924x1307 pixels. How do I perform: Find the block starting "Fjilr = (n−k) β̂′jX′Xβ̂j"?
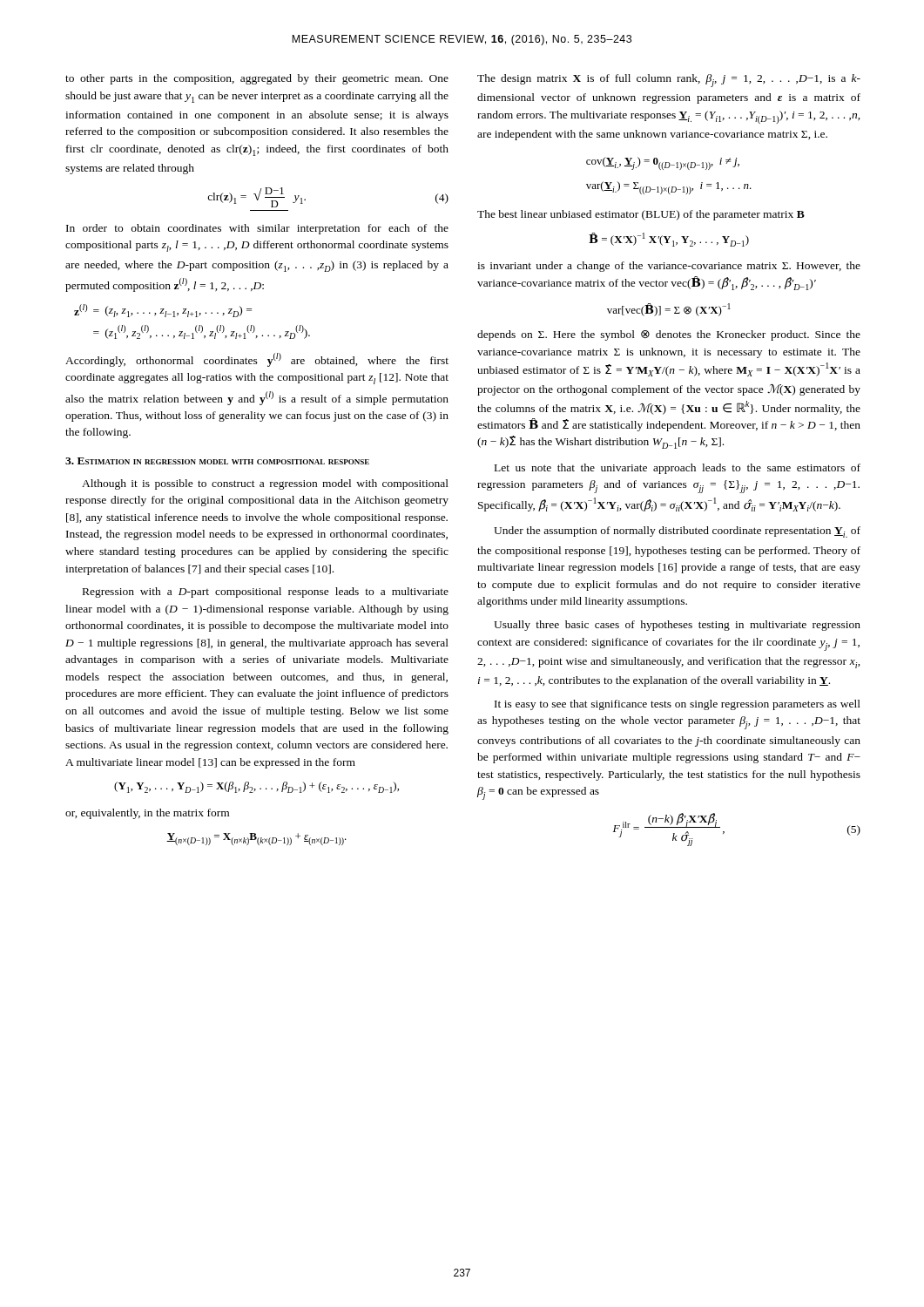[737, 829]
